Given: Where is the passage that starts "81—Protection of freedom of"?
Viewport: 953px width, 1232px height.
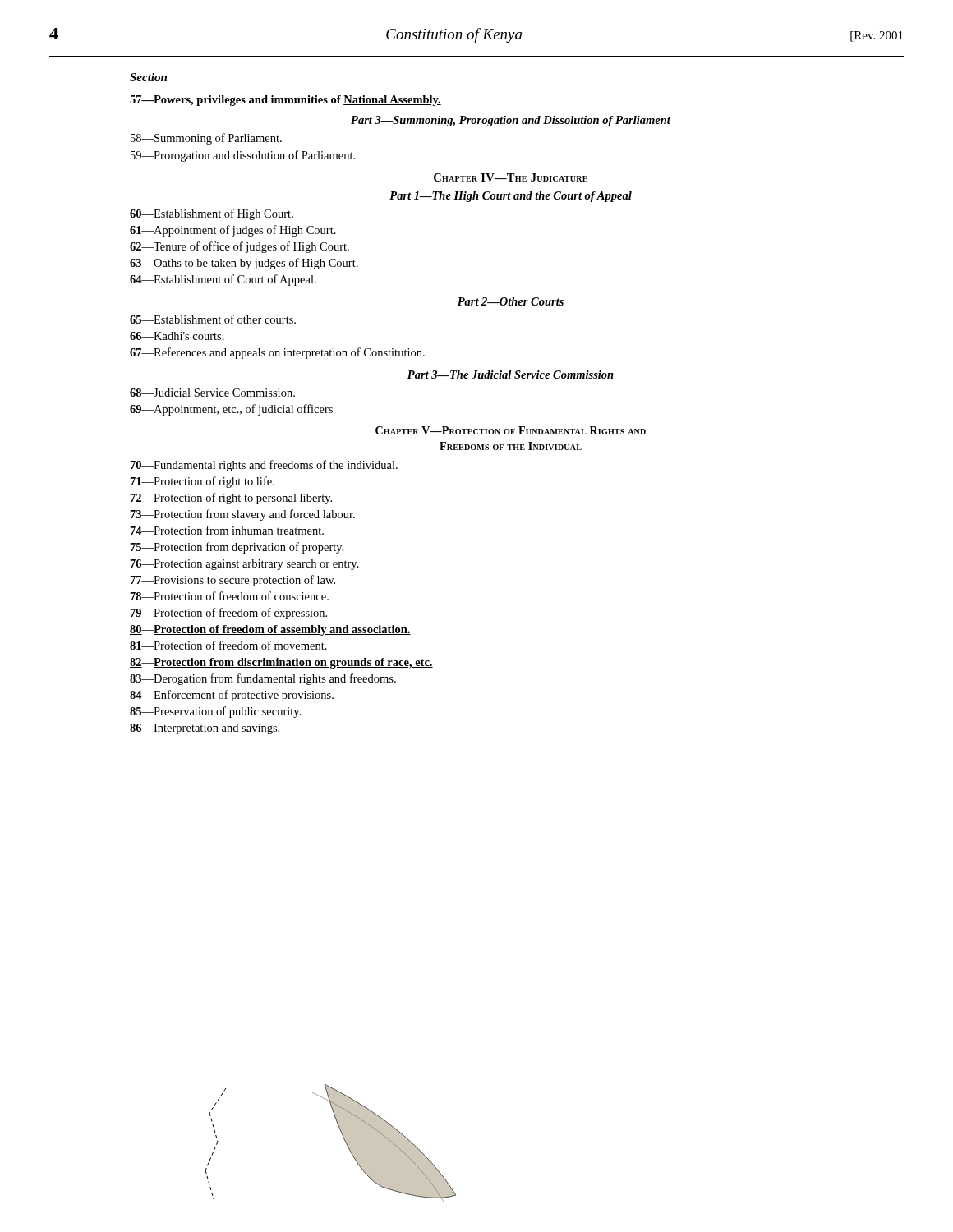Looking at the screenshot, I should point(229,646).
